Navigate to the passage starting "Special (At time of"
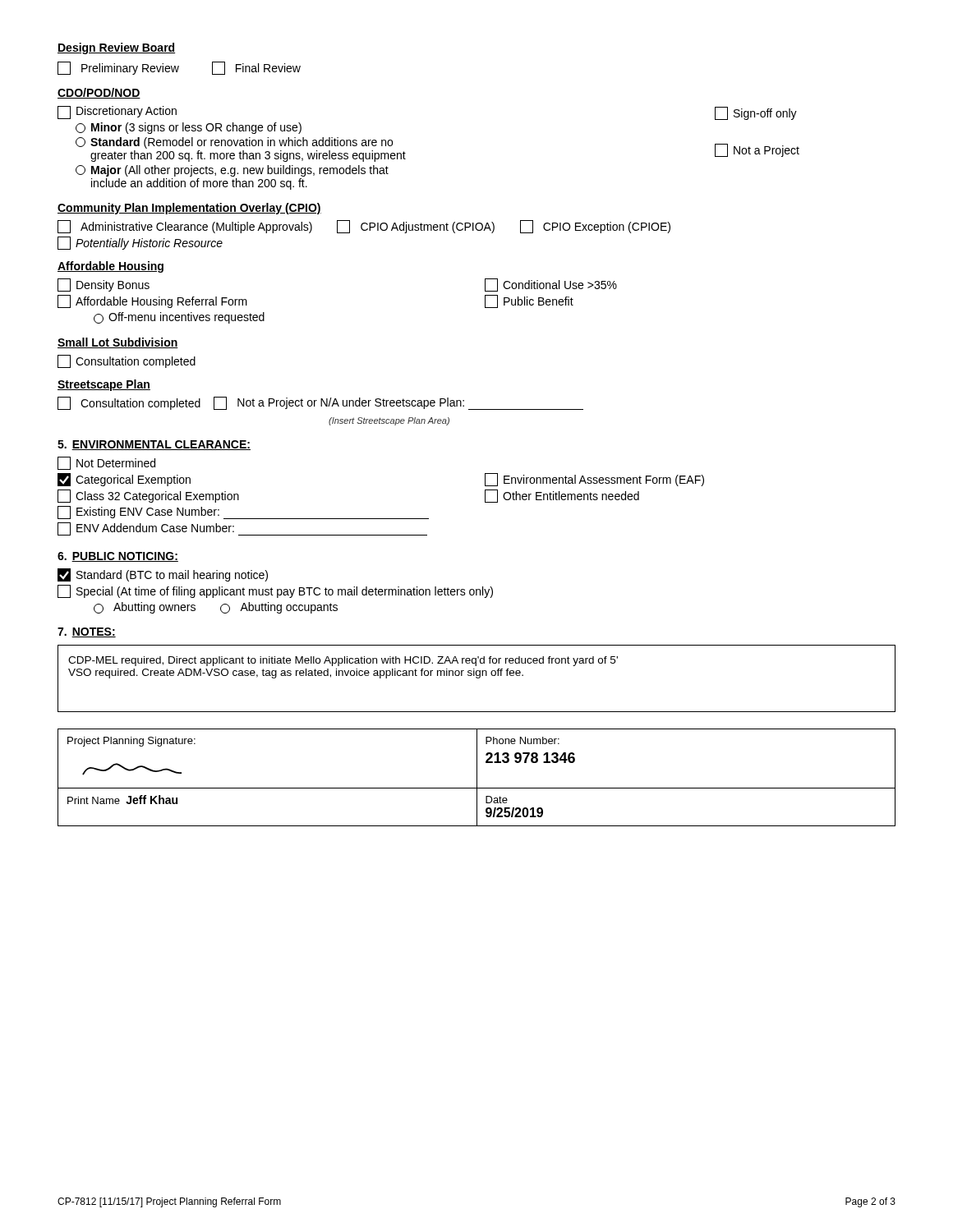Image resolution: width=953 pixels, height=1232 pixels. [x=276, y=591]
